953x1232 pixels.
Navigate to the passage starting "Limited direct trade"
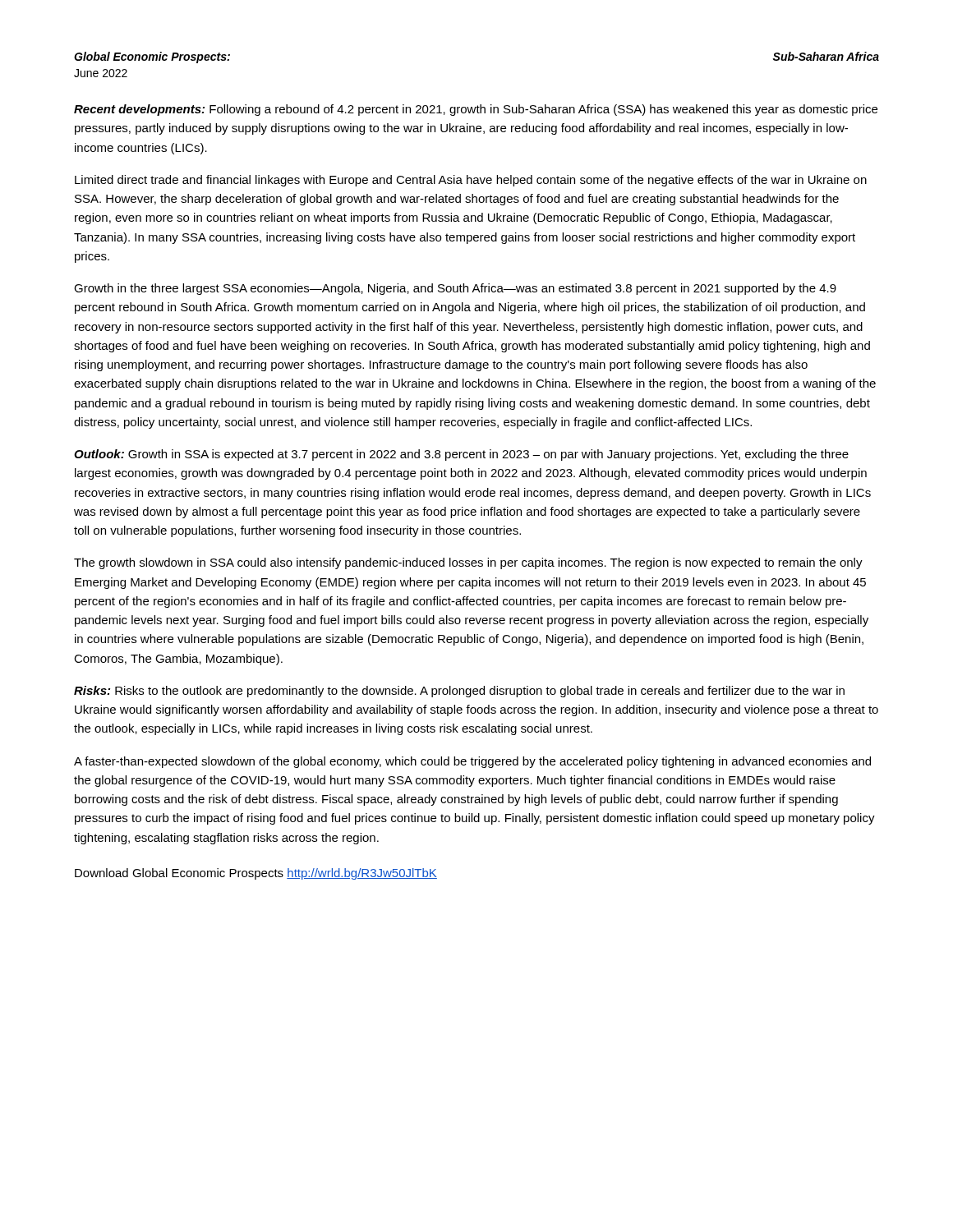click(470, 218)
